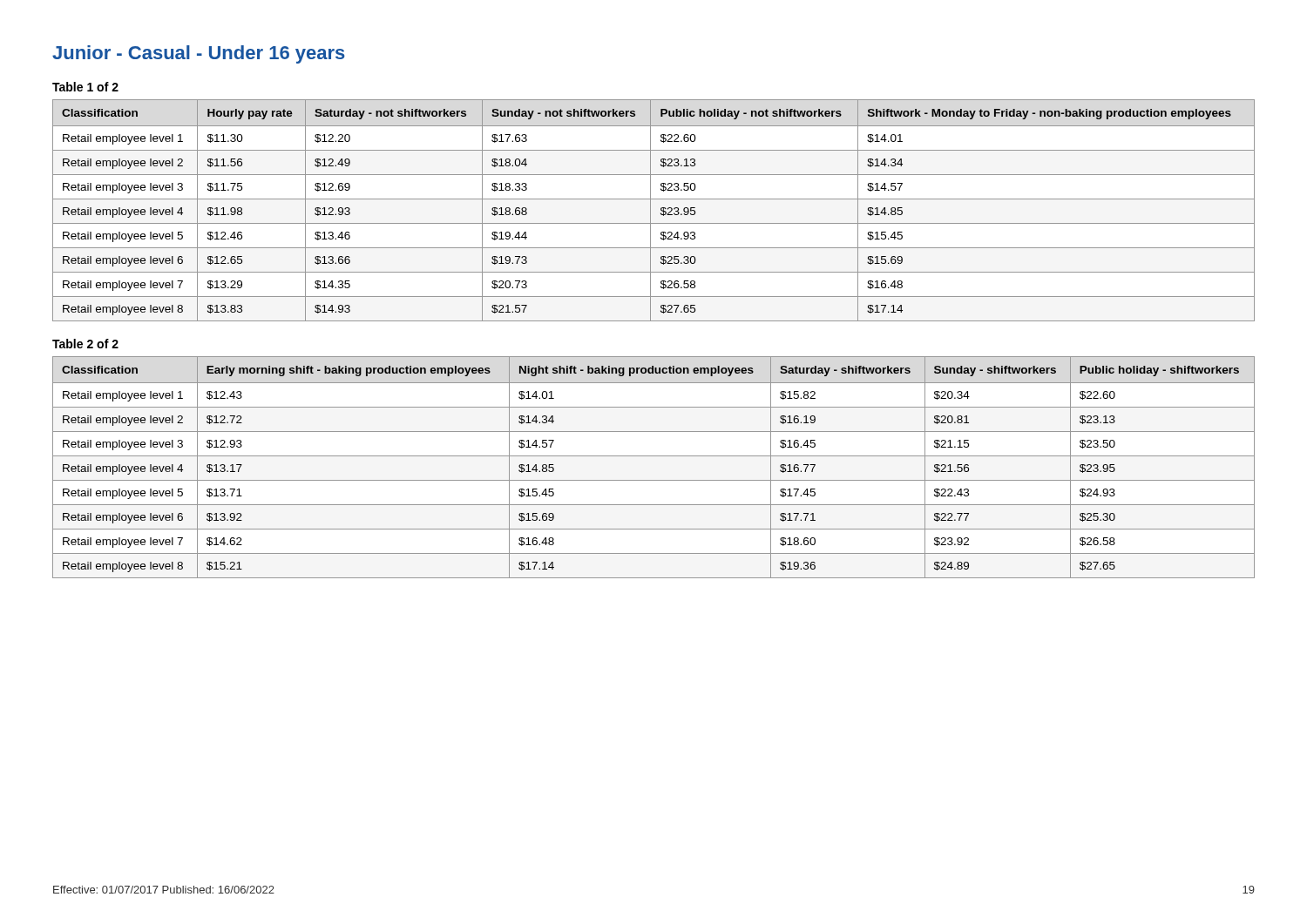Find the section header that reads "Table 2 of 2"
The height and width of the screenshot is (924, 1307).
[x=85, y=344]
